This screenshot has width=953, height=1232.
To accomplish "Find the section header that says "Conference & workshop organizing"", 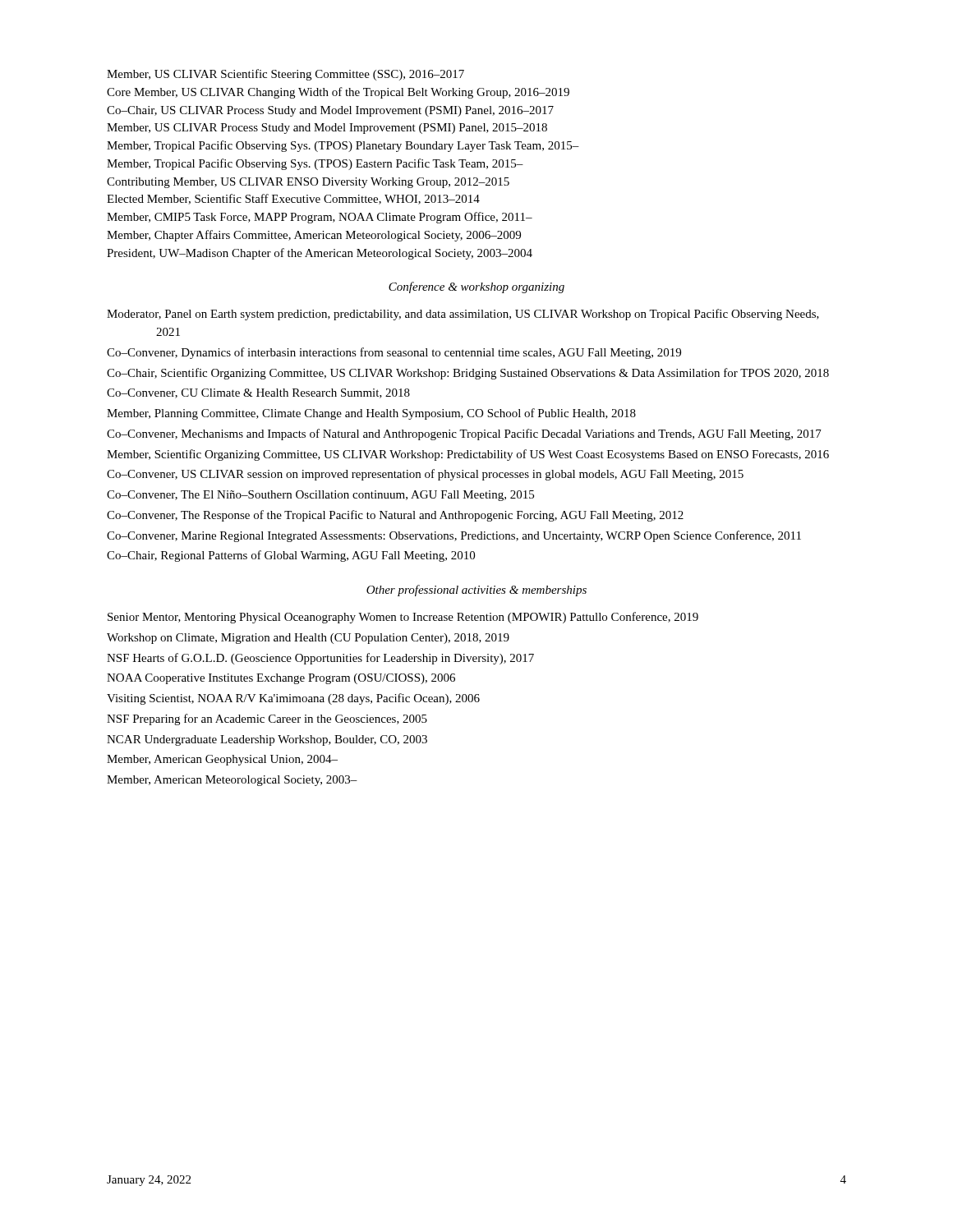I will [x=476, y=287].
